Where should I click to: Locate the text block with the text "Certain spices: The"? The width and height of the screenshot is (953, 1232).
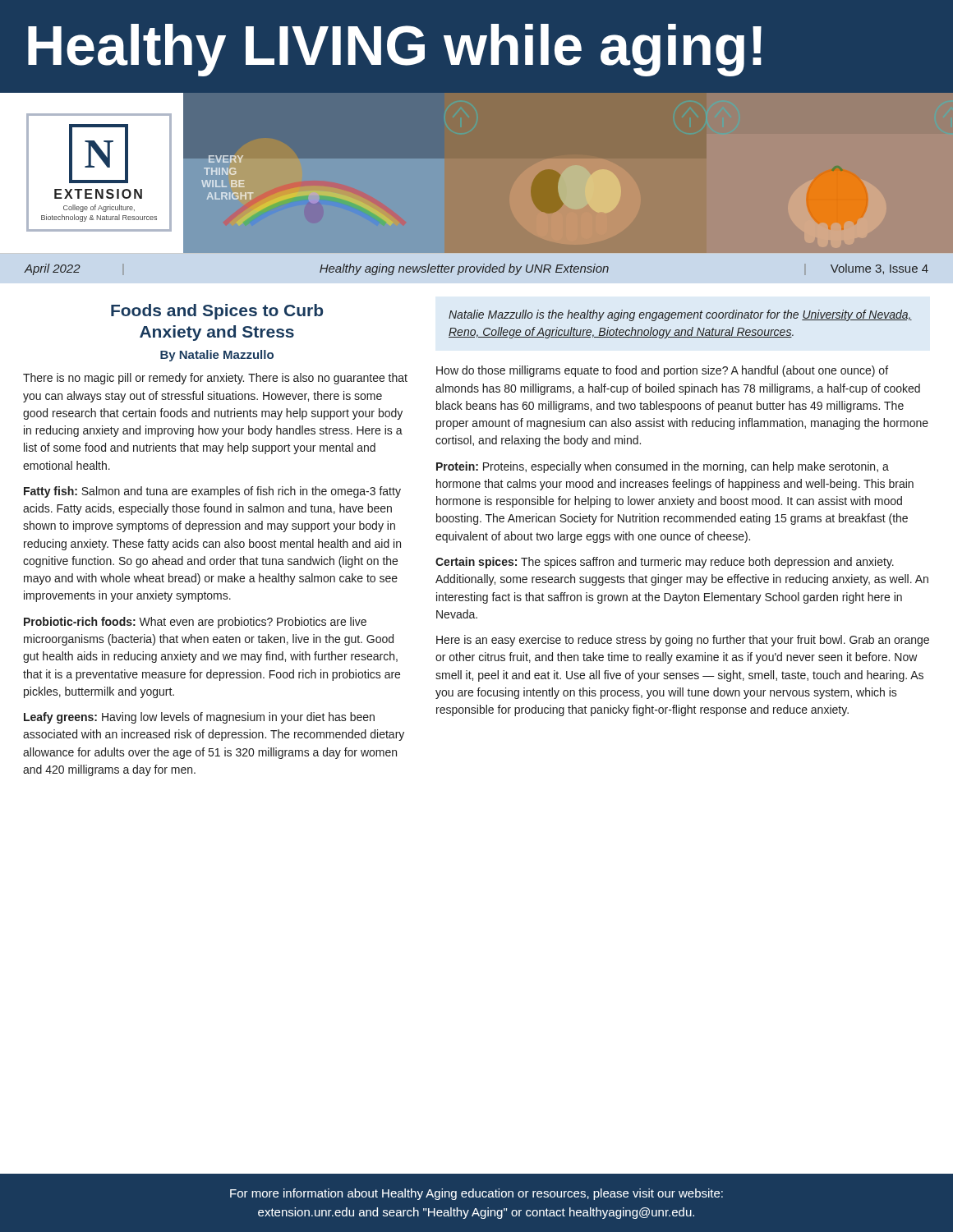click(x=682, y=588)
